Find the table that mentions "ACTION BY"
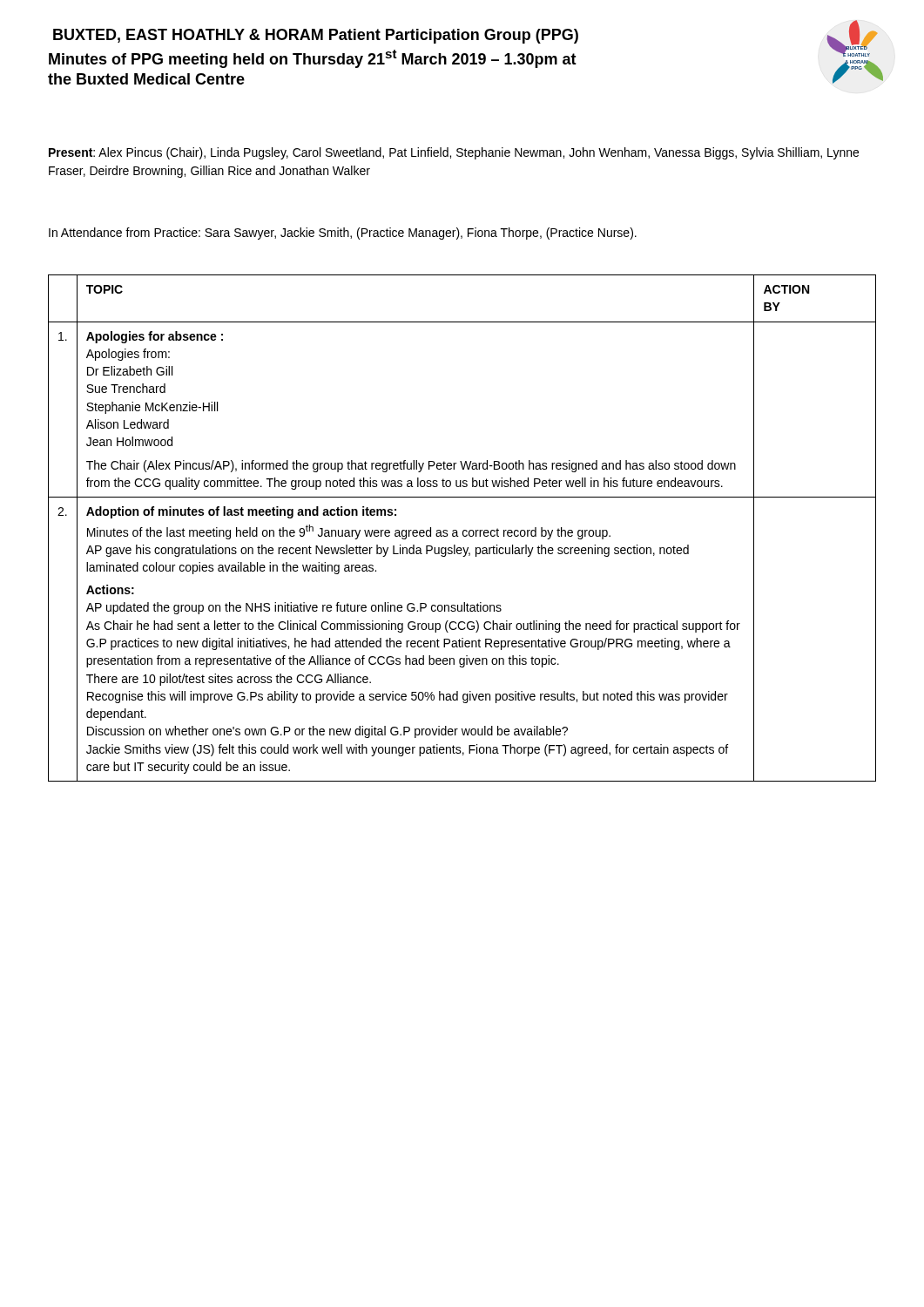924x1307 pixels. [462, 528]
